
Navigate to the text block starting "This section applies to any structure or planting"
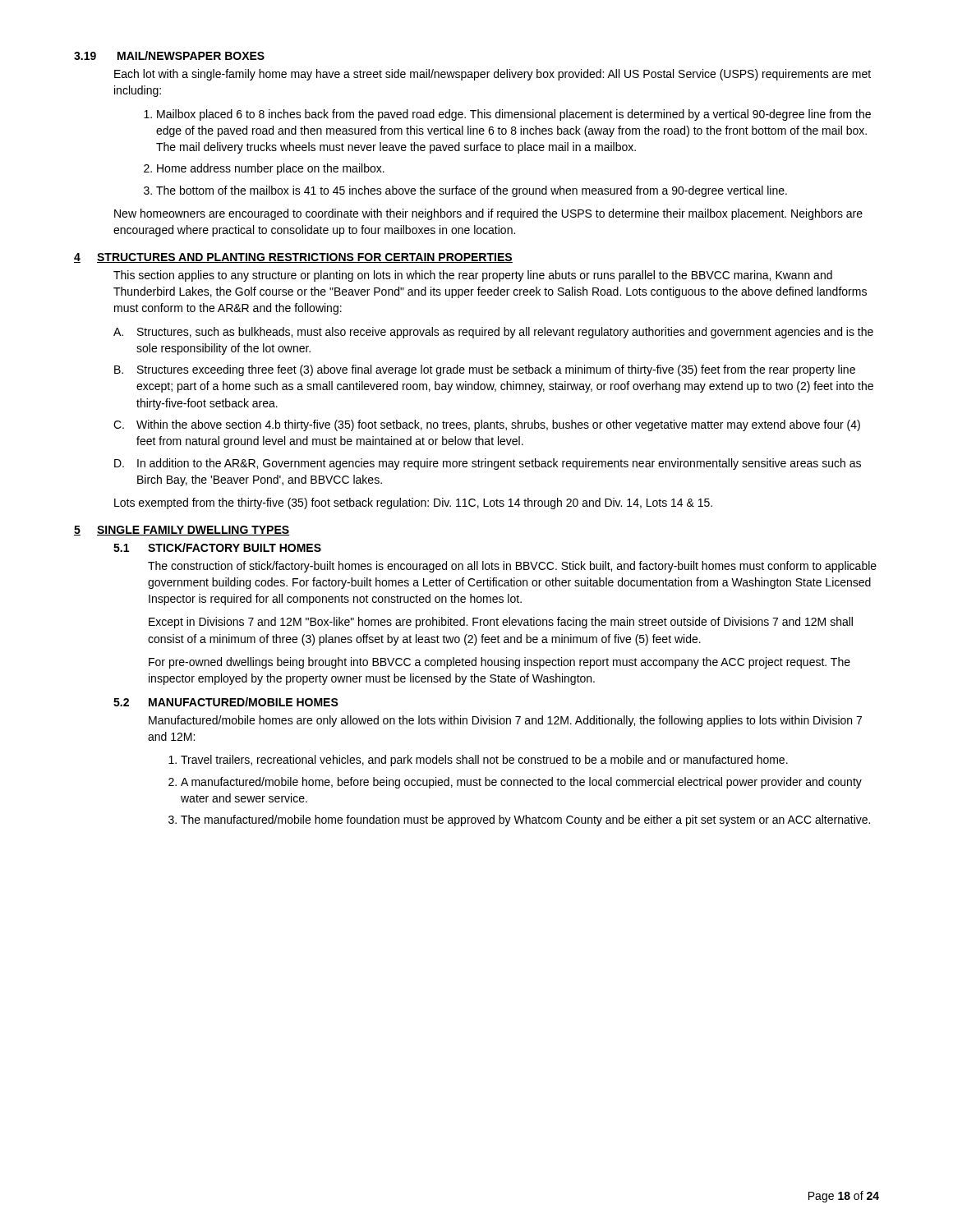tap(496, 292)
